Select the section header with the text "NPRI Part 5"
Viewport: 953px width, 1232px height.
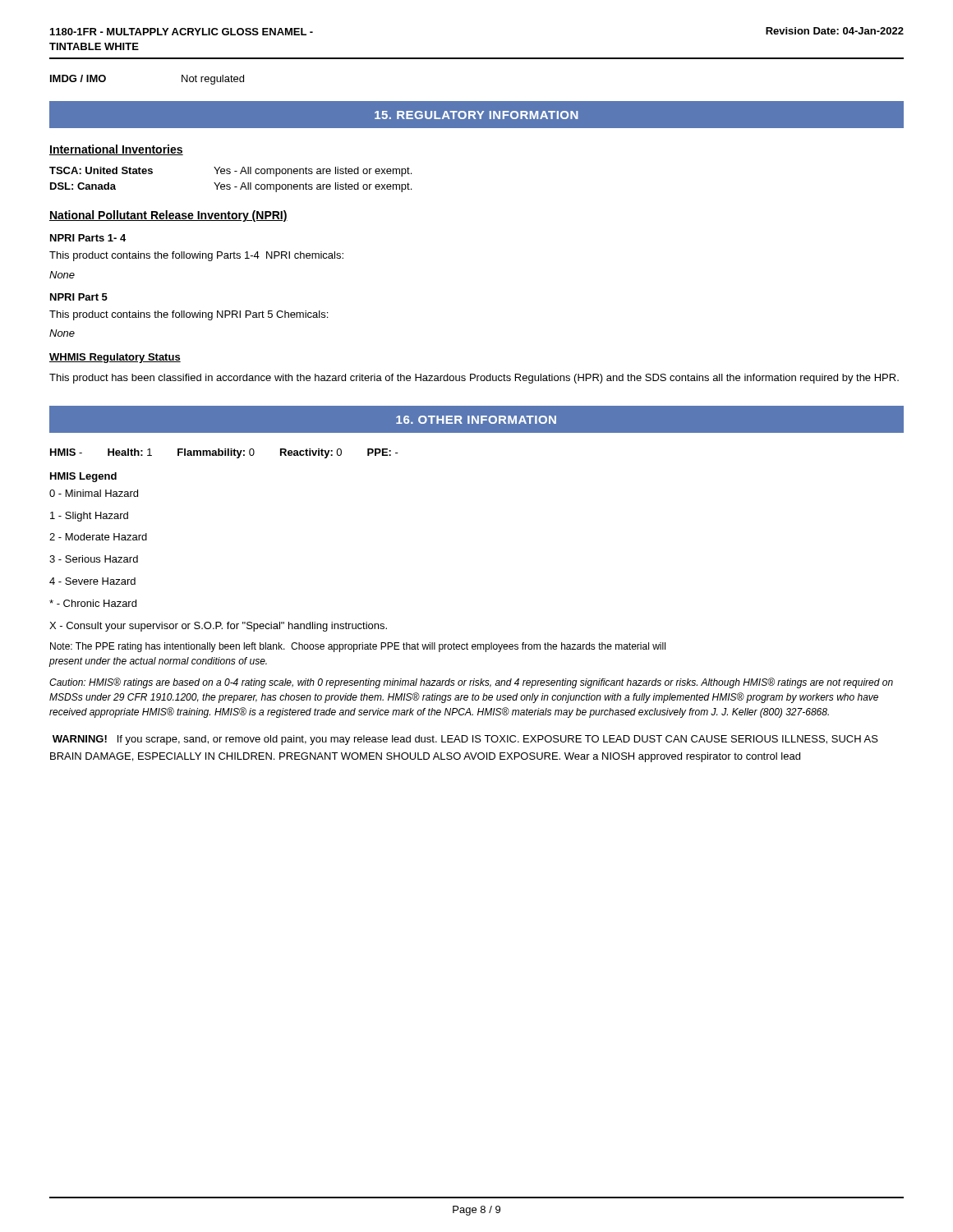[79, 297]
